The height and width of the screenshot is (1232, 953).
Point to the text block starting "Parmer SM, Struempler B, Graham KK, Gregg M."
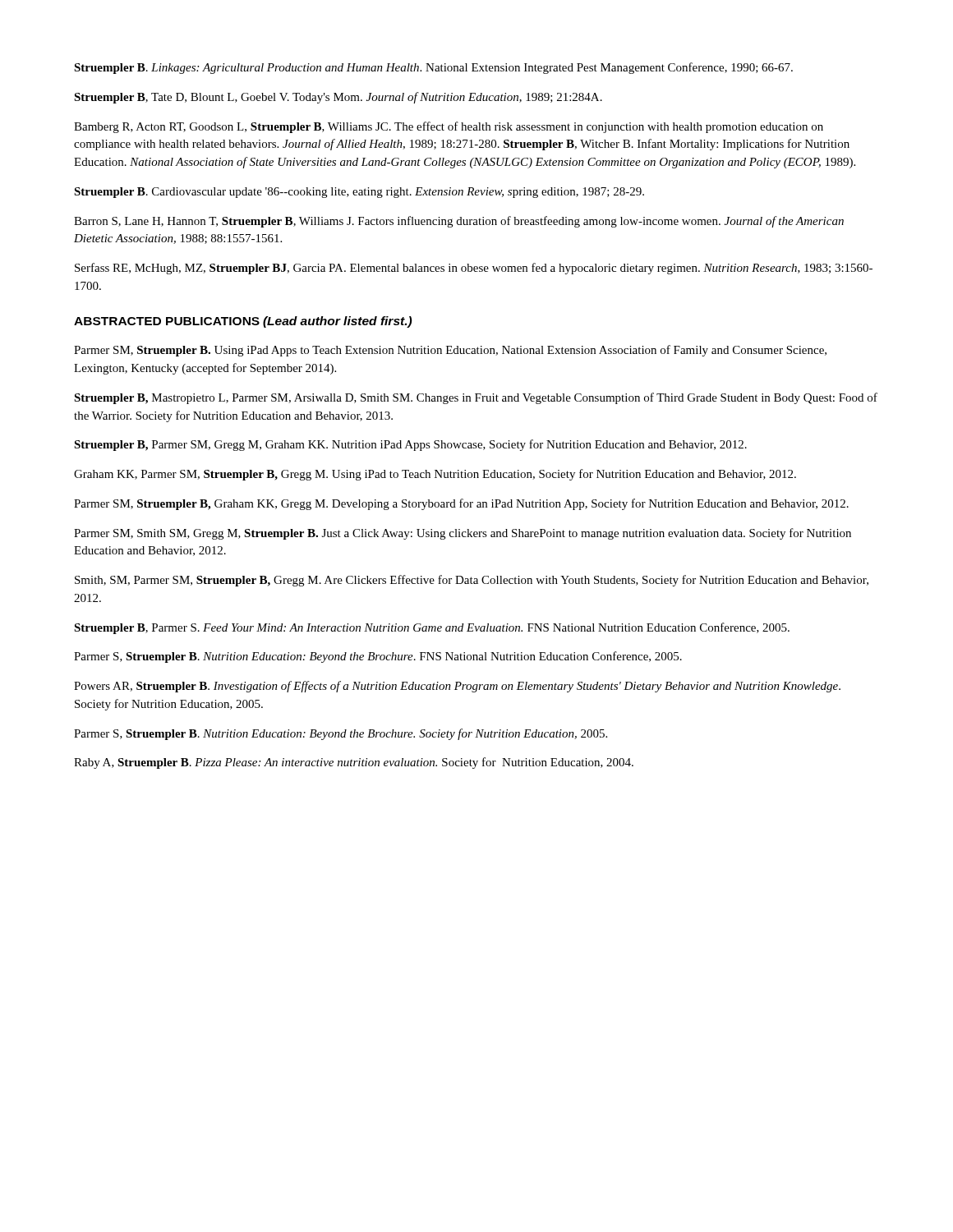coord(462,503)
